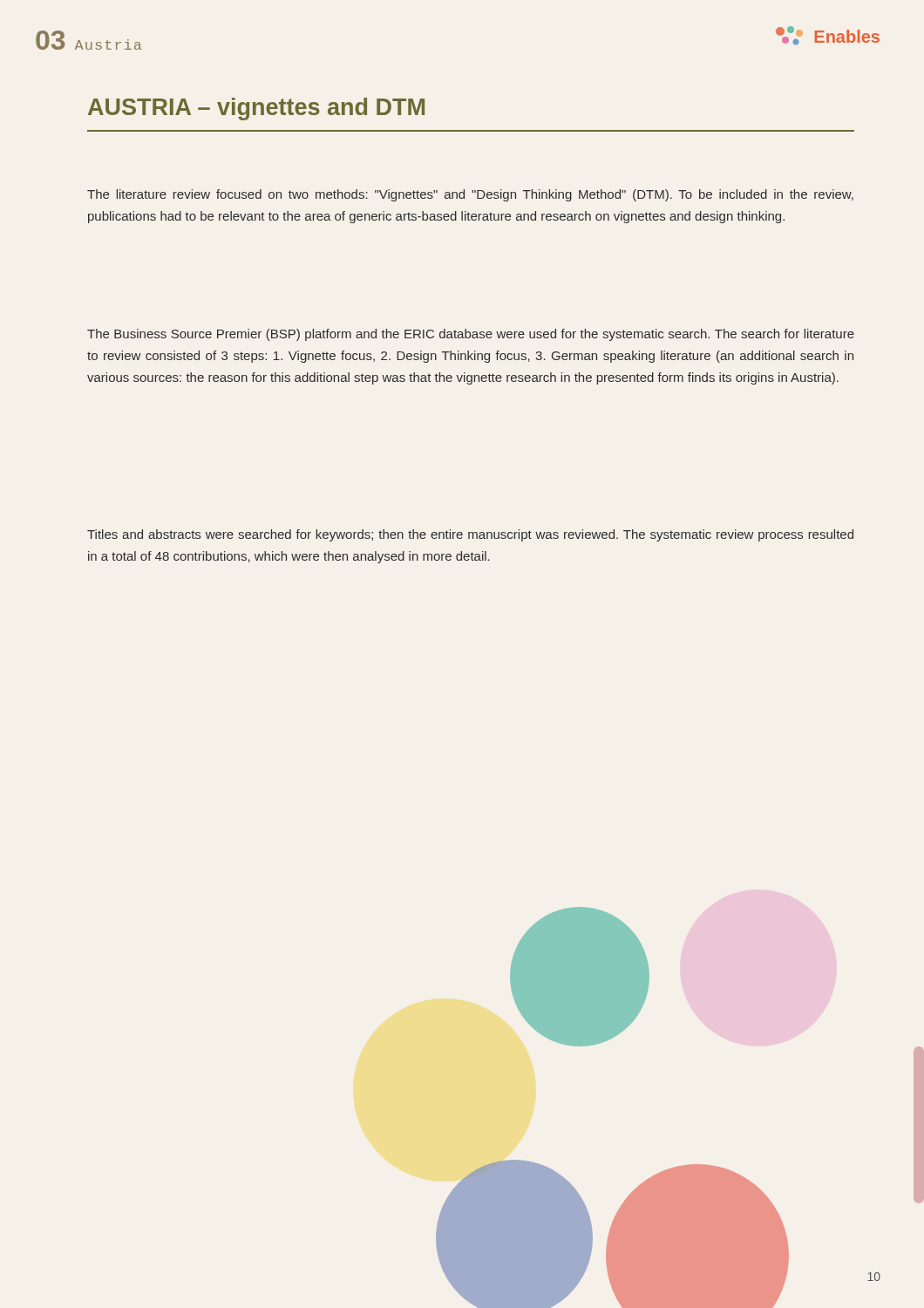Navigate to the text block starting "AUSTRIA – vignettes and"
Image resolution: width=924 pixels, height=1308 pixels.
256,109
